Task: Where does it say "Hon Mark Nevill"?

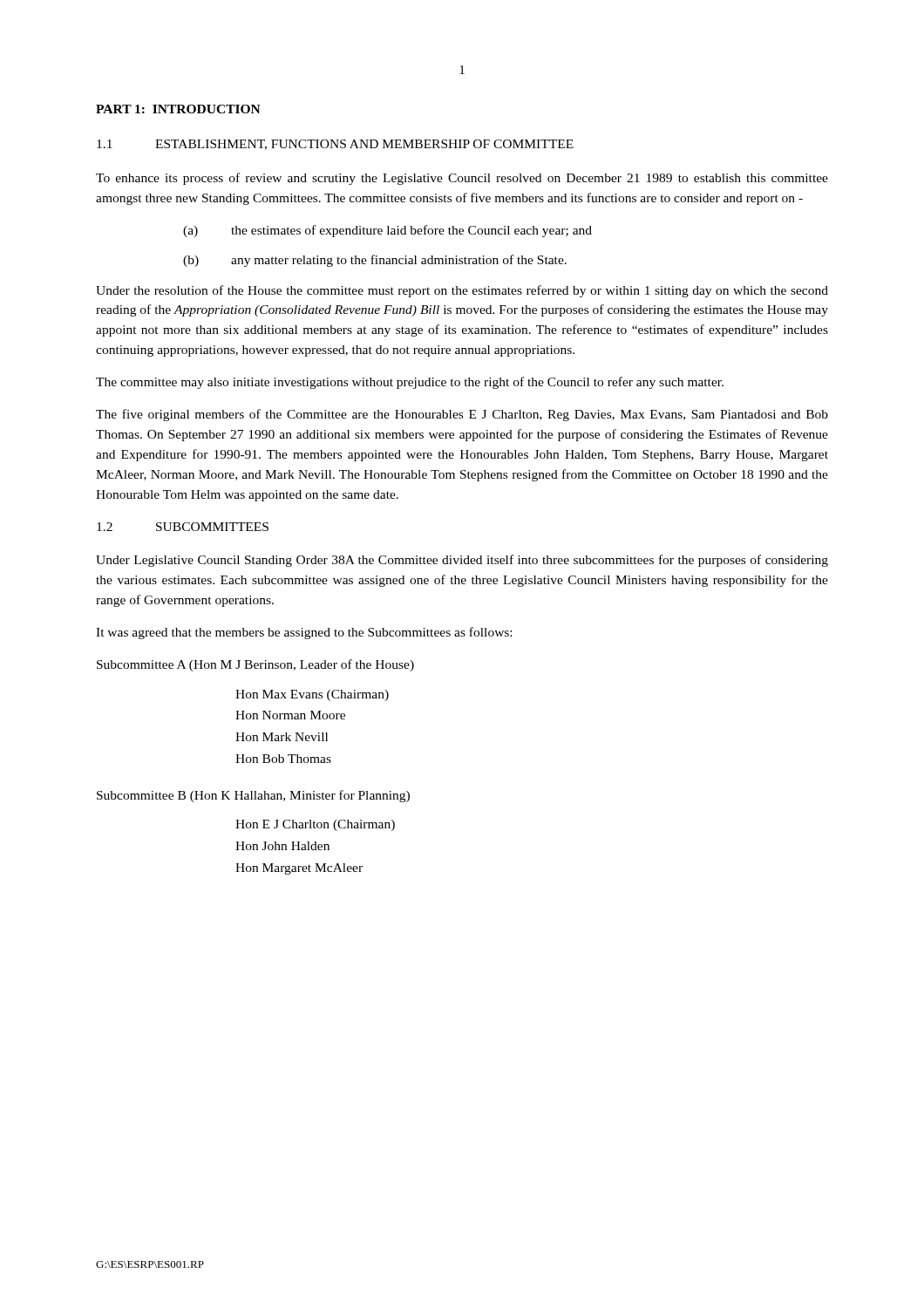Action: pyautogui.click(x=282, y=737)
